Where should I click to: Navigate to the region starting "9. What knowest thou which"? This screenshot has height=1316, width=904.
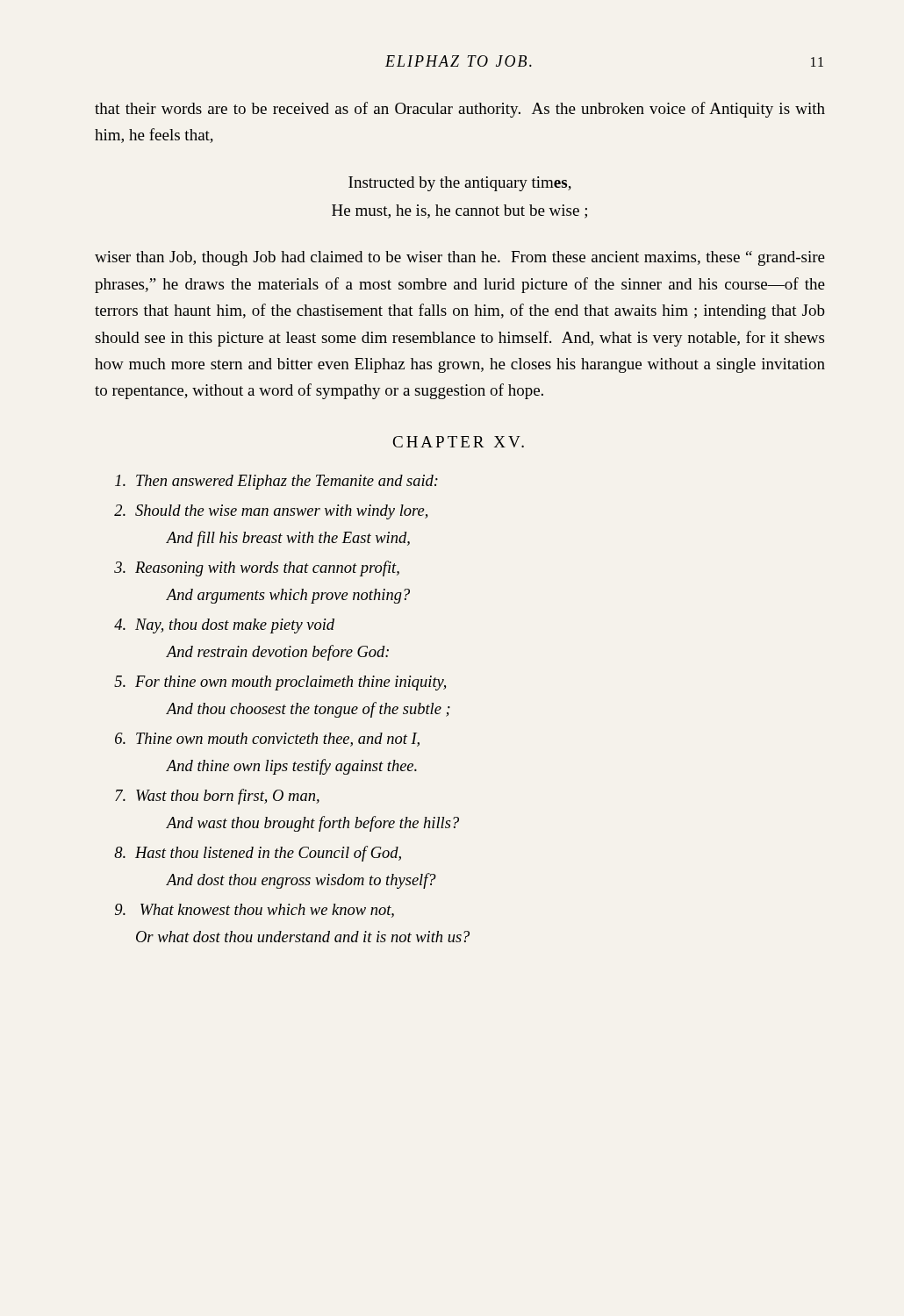pyautogui.click(x=282, y=924)
